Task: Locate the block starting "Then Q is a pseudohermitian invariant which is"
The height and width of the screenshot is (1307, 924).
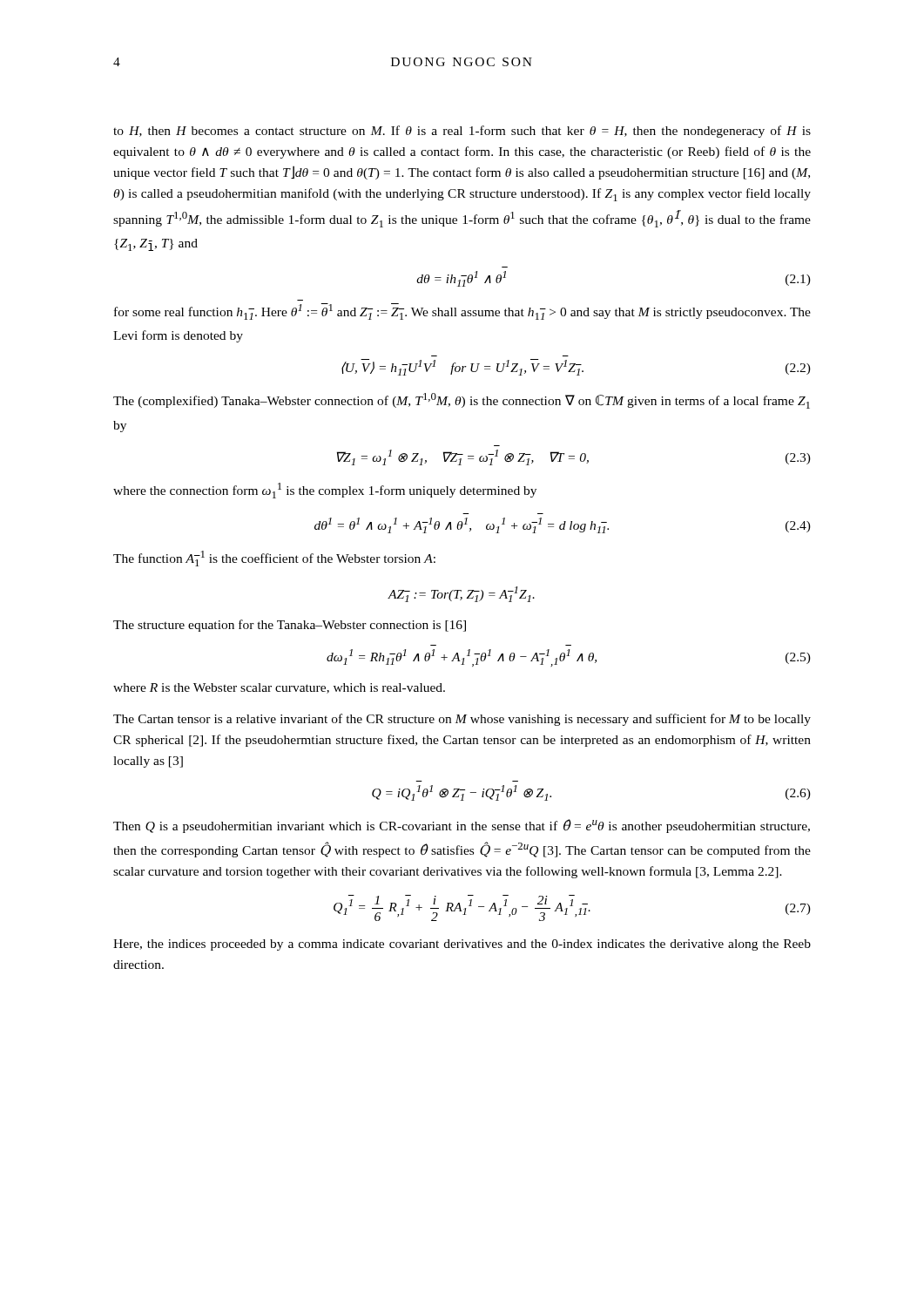Action: pyautogui.click(x=462, y=847)
